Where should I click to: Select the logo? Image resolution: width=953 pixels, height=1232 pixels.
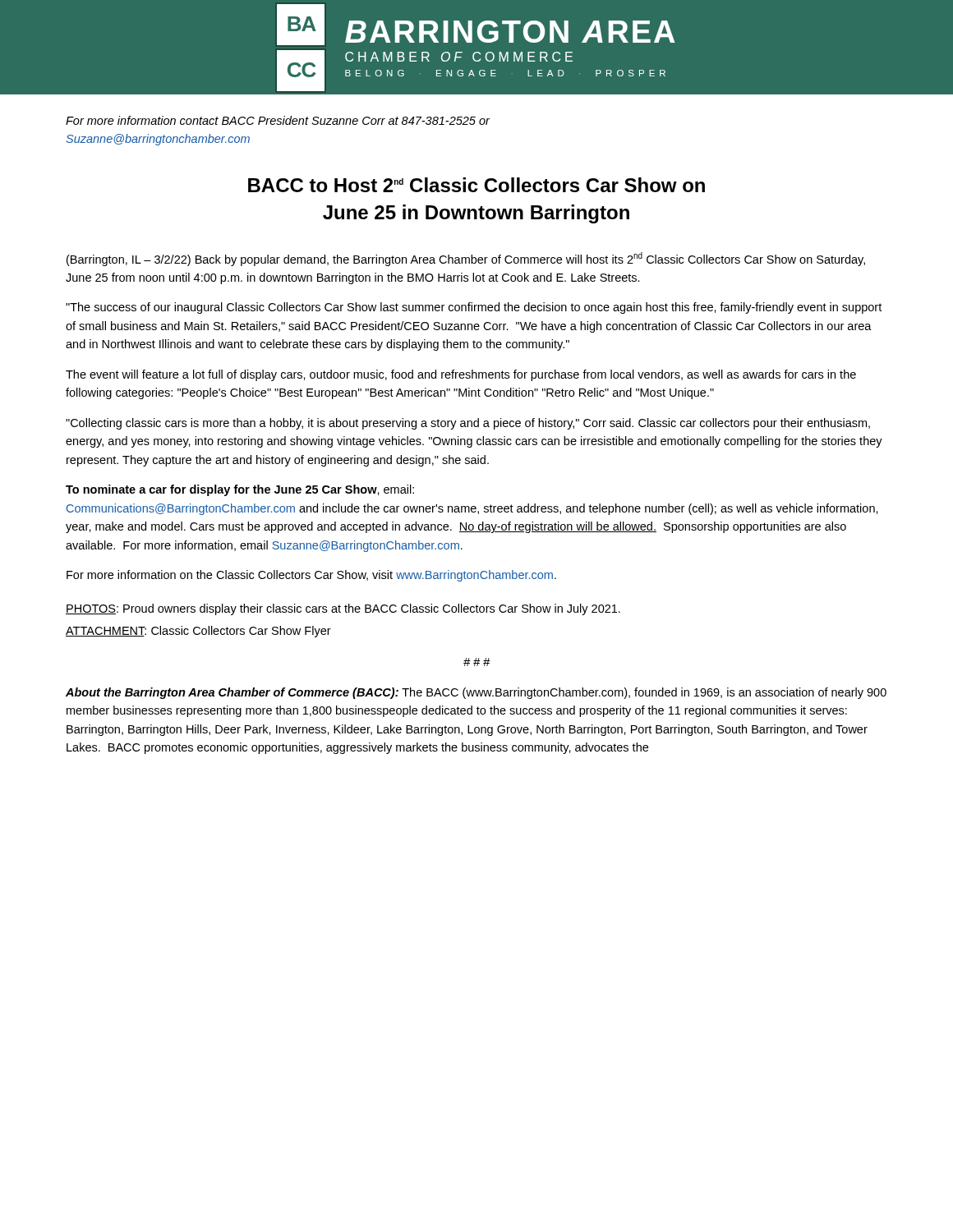point(476,47)
